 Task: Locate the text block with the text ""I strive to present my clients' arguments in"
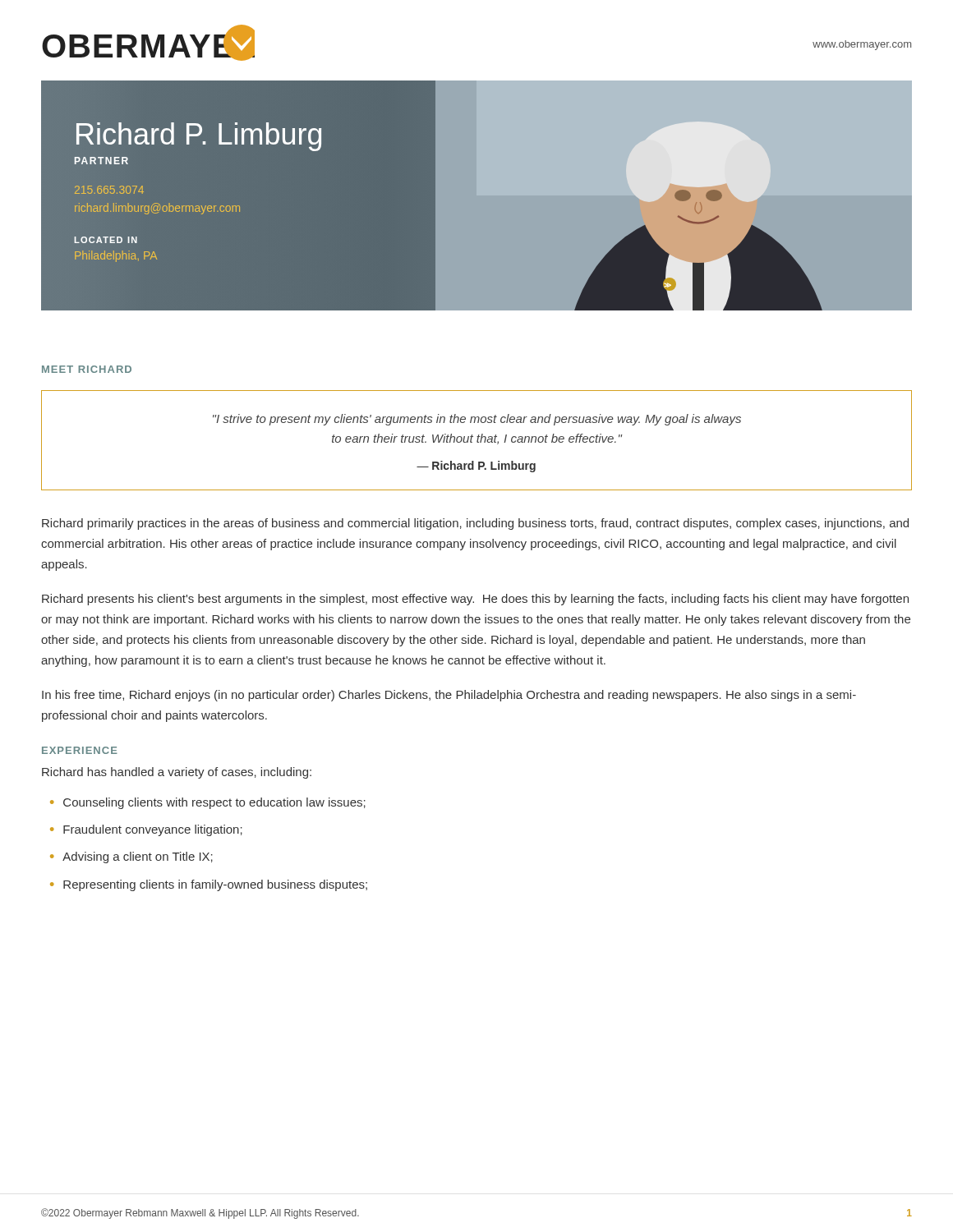pyautogui.click(x=476, y=442)
